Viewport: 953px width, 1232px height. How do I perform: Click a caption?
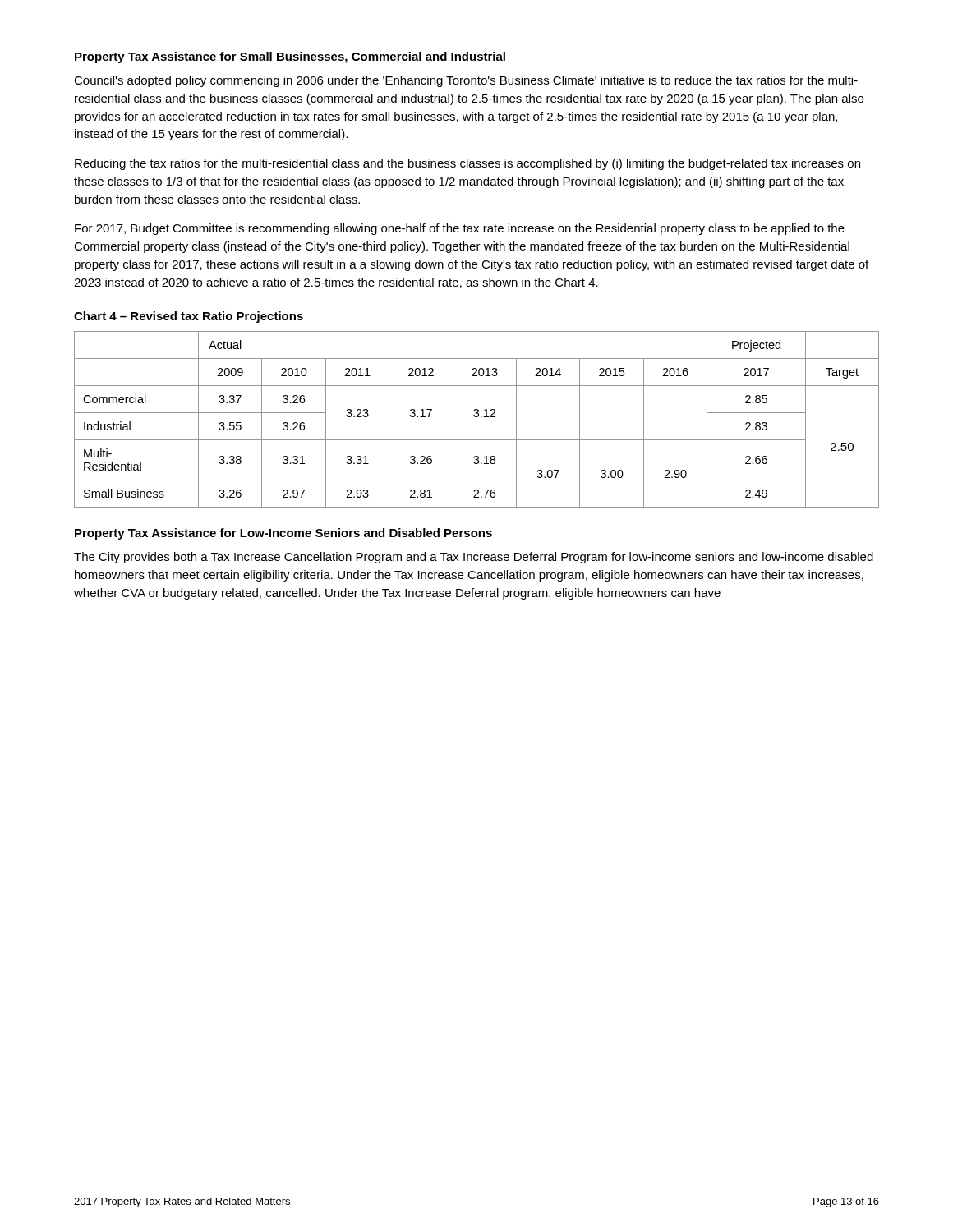189,316
